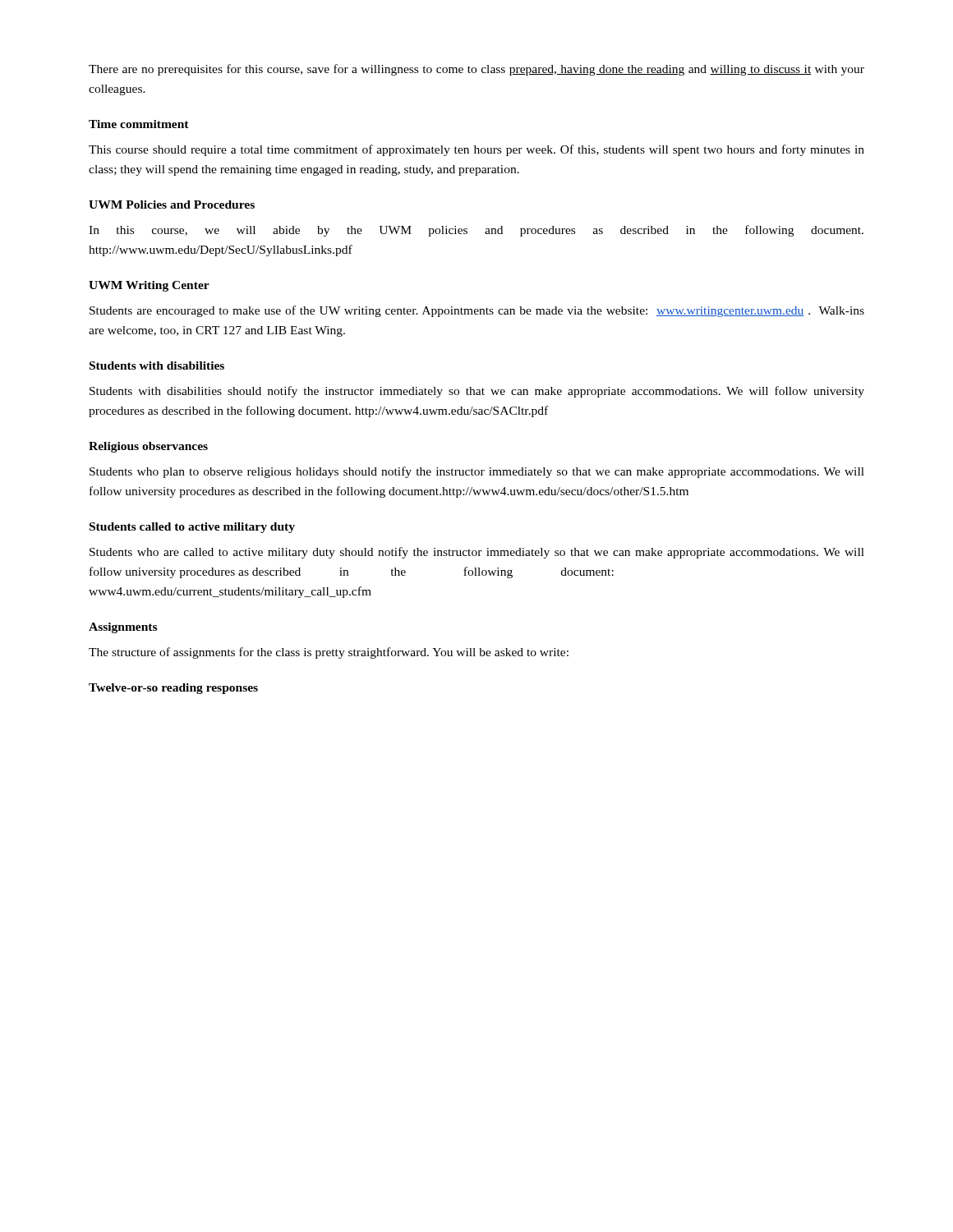This screenshot has width=953, height=1232.
Task: Find the region starting "Religious observances"
Action: pos(148,446)
